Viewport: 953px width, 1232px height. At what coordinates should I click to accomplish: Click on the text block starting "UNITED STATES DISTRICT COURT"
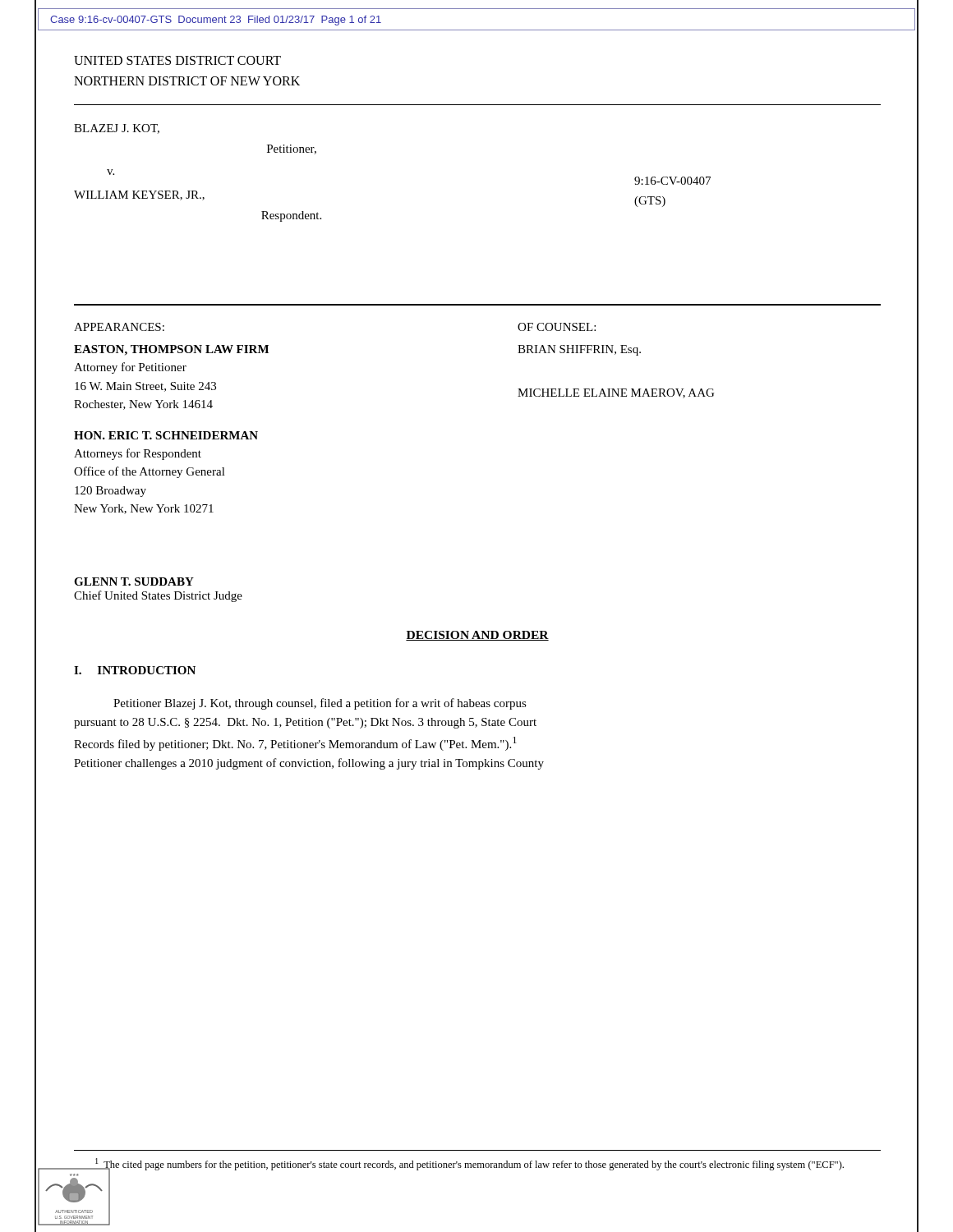tap(187, 71)
